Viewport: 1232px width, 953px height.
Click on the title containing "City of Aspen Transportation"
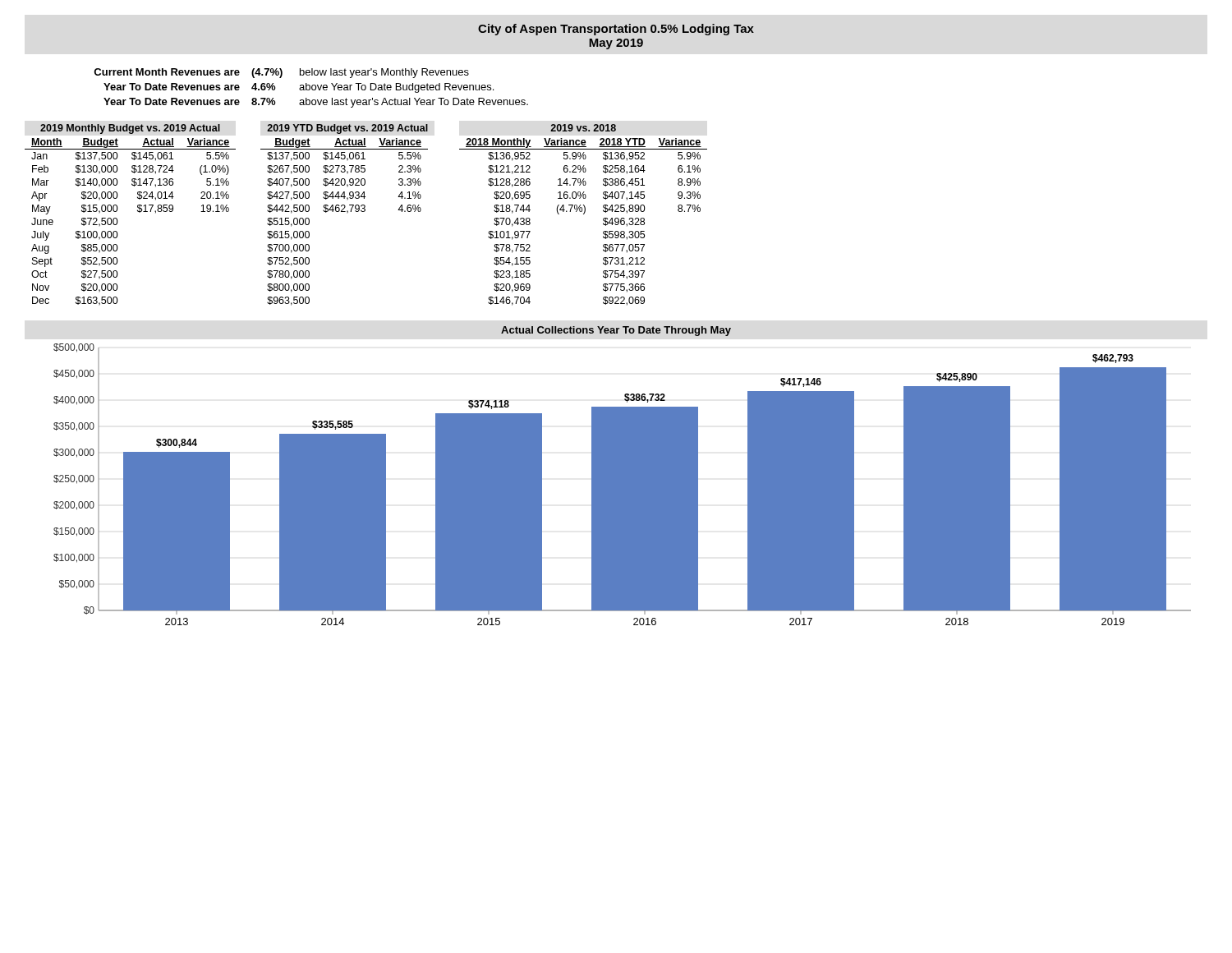[x=616, y=35]
